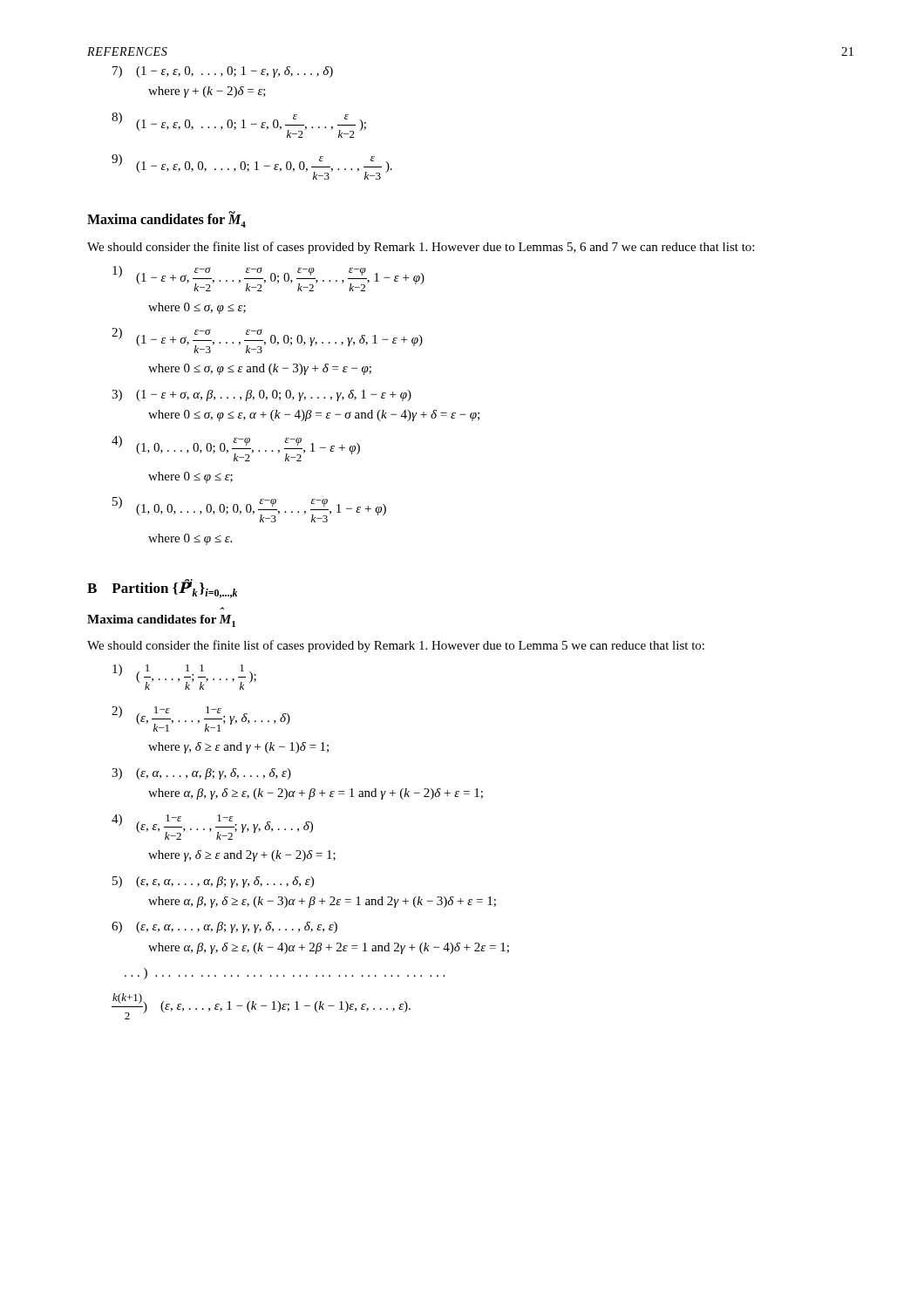Point to the text block starting "9) (1 − ε, ε, 0, 0,"
The image size is (924, 1308).
click(x=252, y=167)
